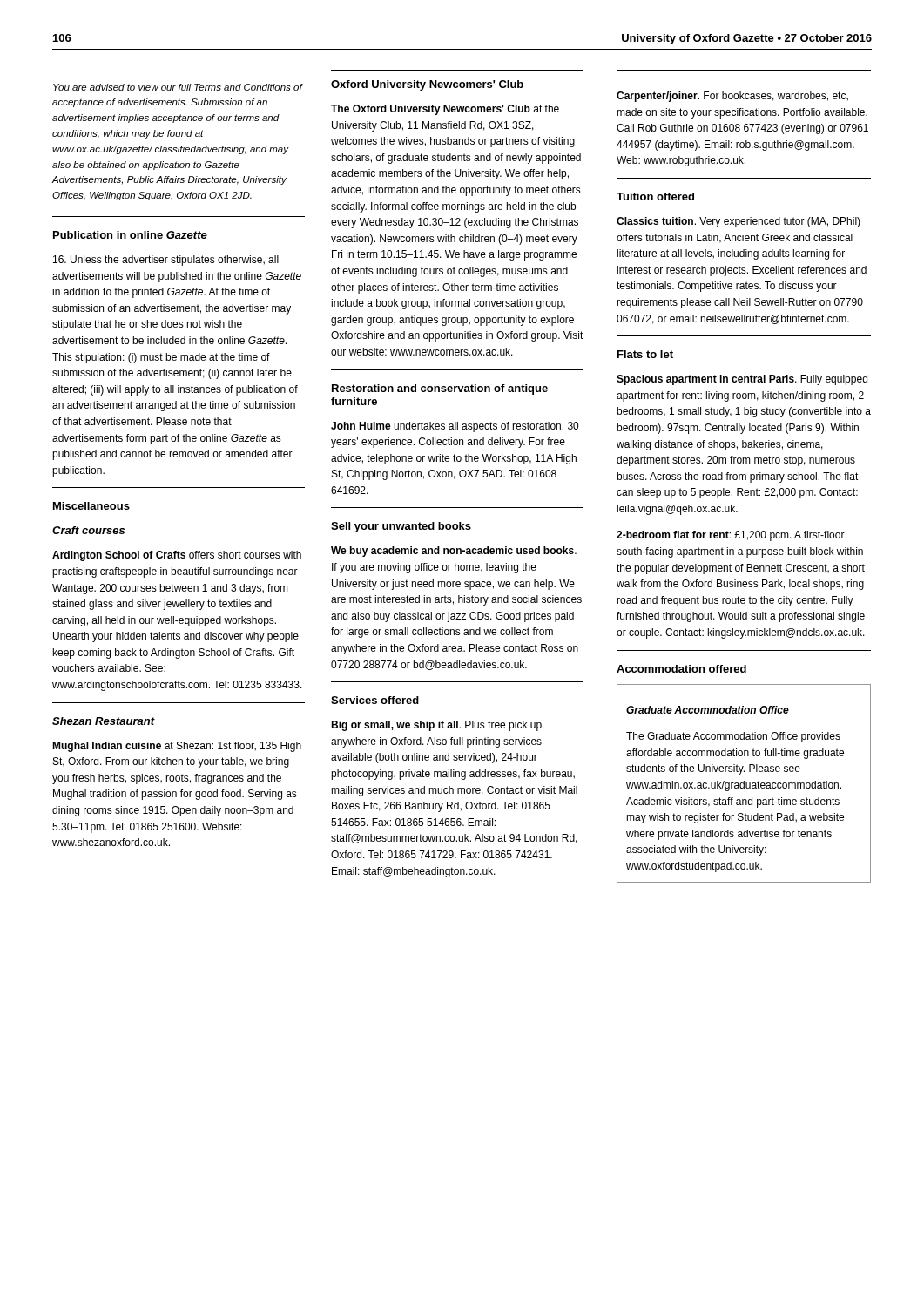Locate the region starting "The Oxford University Newcomers' Club at"
924x1307 pixels.
point(457,231)
